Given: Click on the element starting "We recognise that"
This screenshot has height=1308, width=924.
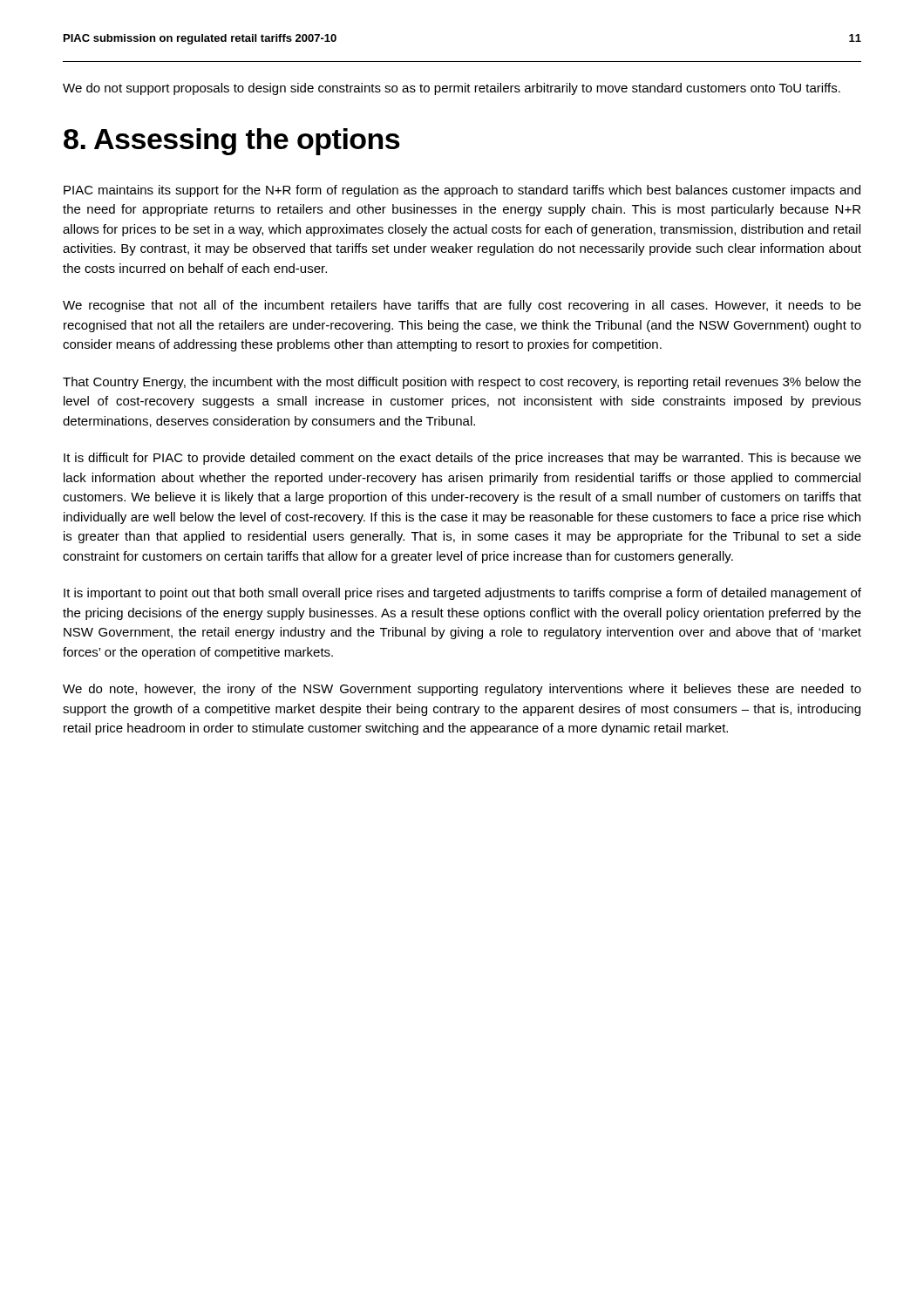Looking at the screenshot, I should tap(462, 325).
